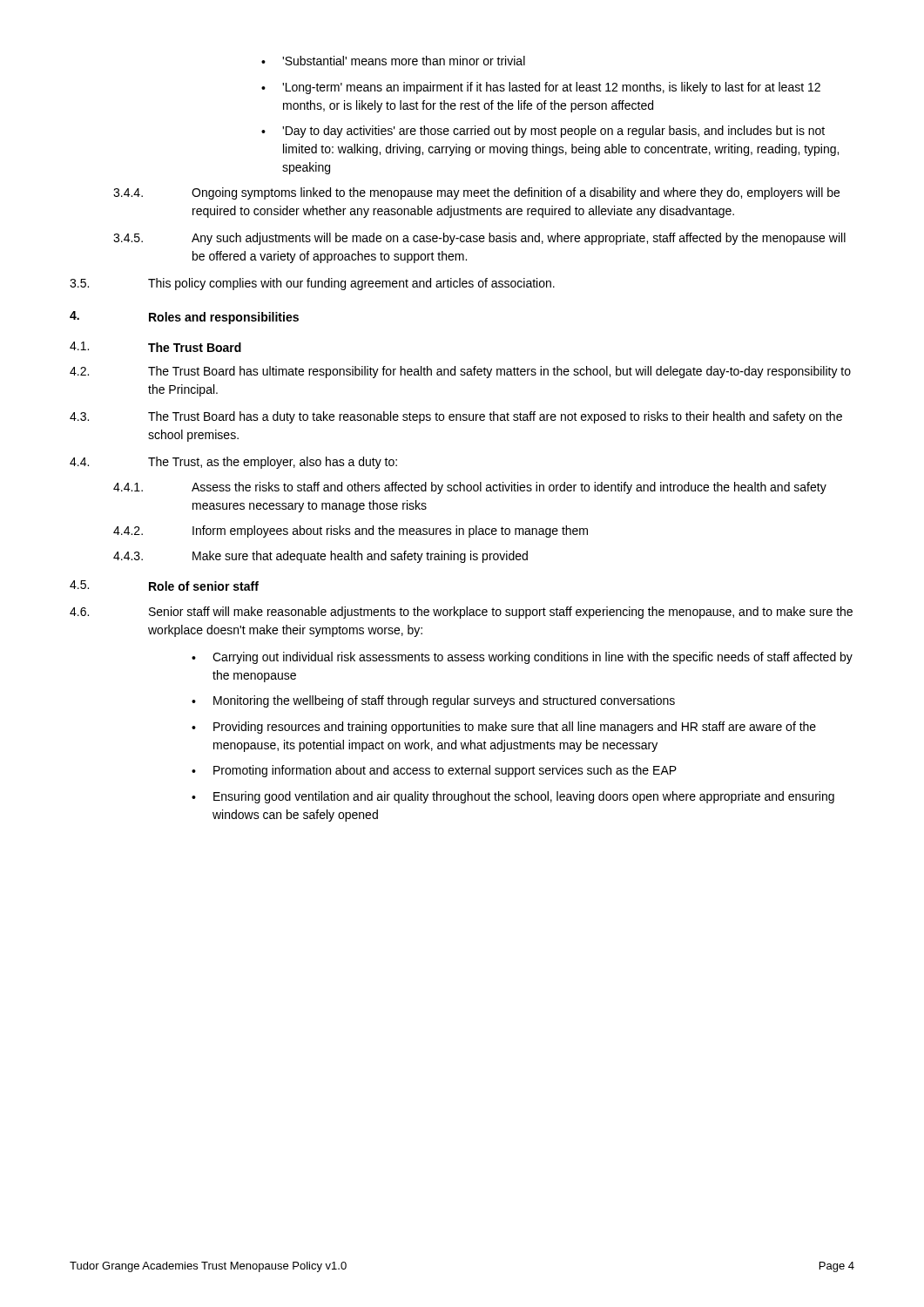Click on the text starting "5. This policy complies"

[x=462, y=284]
